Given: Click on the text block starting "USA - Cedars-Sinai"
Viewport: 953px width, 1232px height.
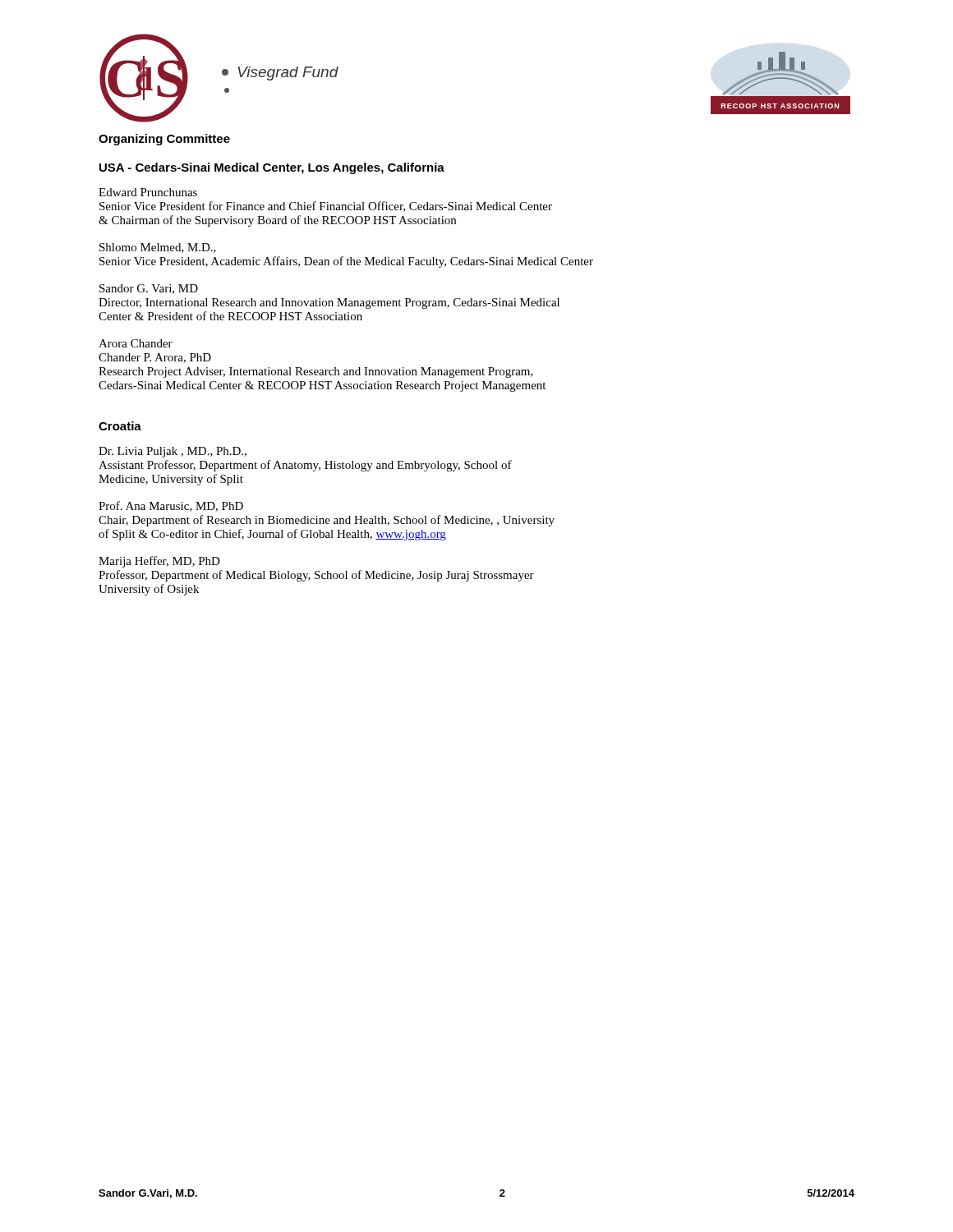Looking at the screenshot, I should click(x=271, y=167).
